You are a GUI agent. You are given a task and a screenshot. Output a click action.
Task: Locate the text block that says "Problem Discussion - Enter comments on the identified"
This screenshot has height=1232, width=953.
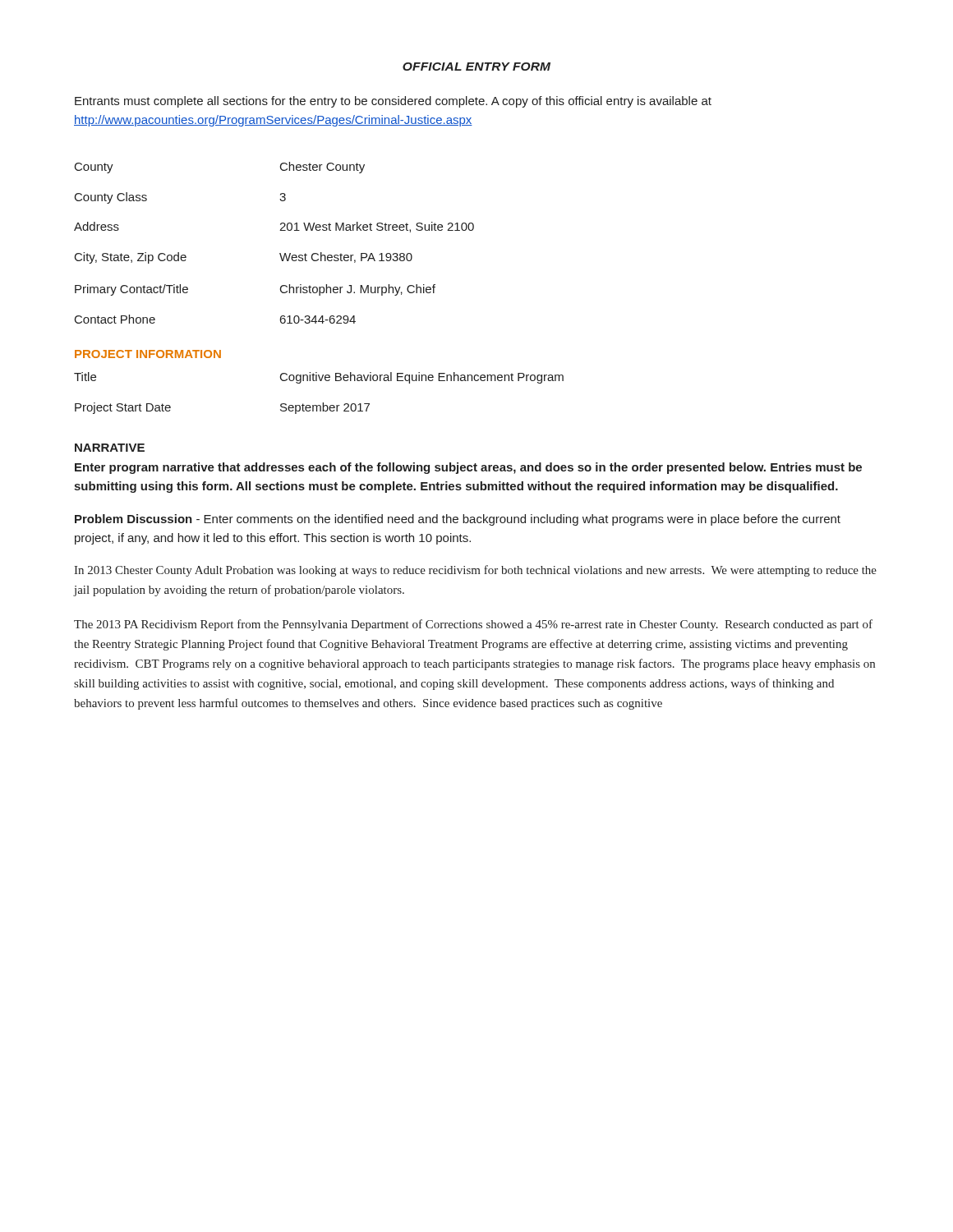click(x=457, y=528)
